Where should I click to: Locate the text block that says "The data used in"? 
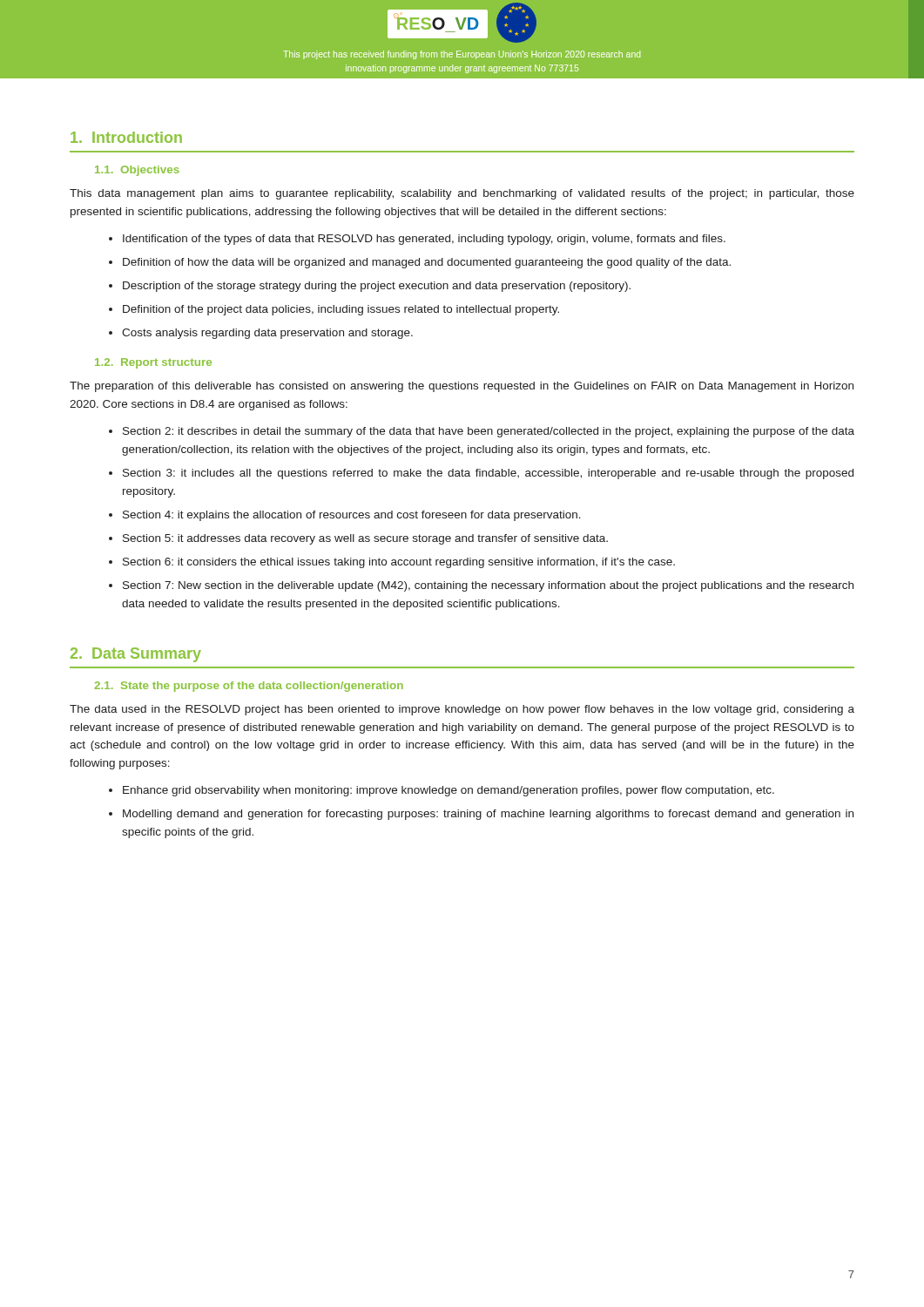(x=462, y=736)
